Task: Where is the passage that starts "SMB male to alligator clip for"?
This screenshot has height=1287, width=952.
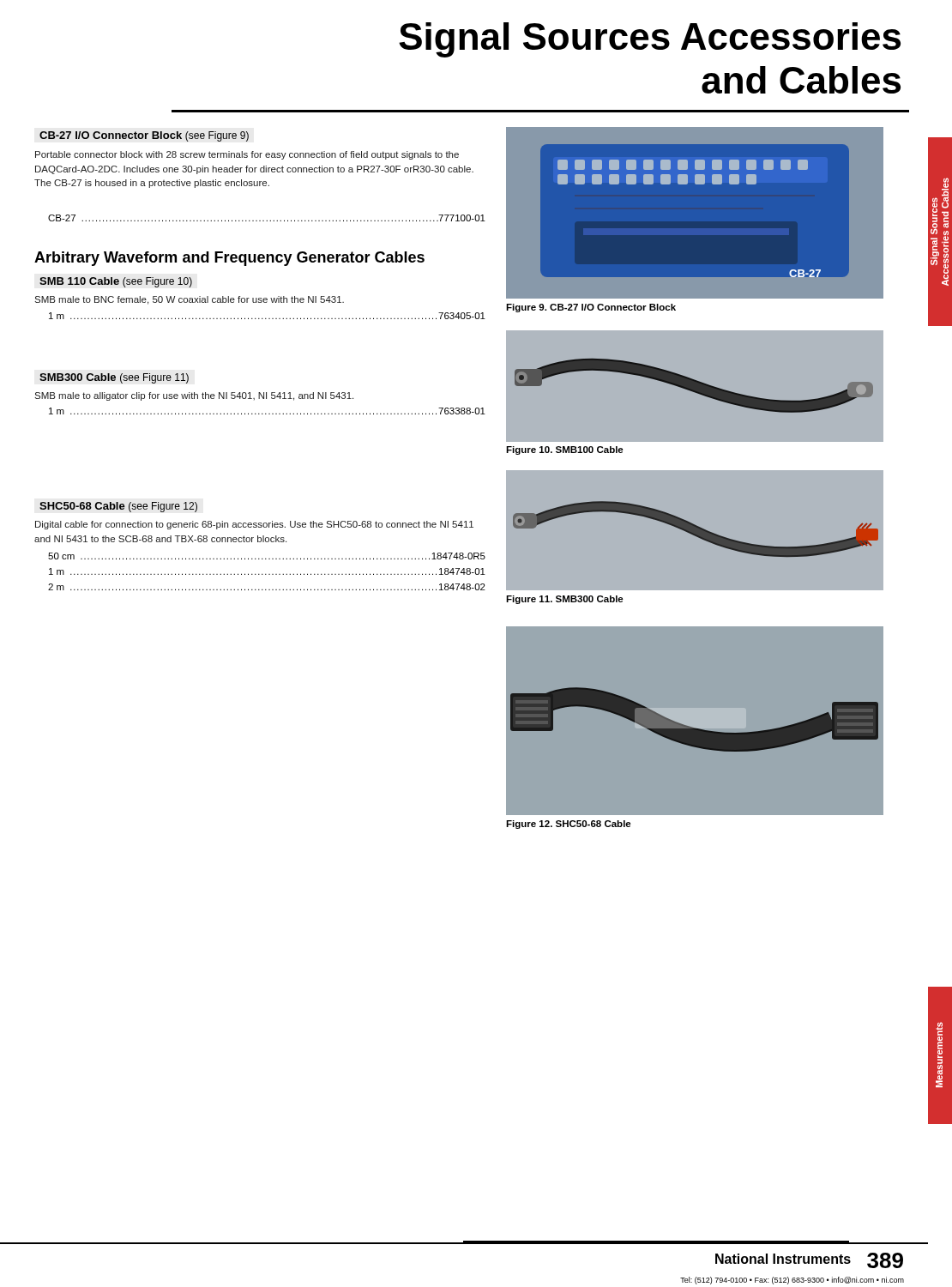Action: click(x=194, y=395)
